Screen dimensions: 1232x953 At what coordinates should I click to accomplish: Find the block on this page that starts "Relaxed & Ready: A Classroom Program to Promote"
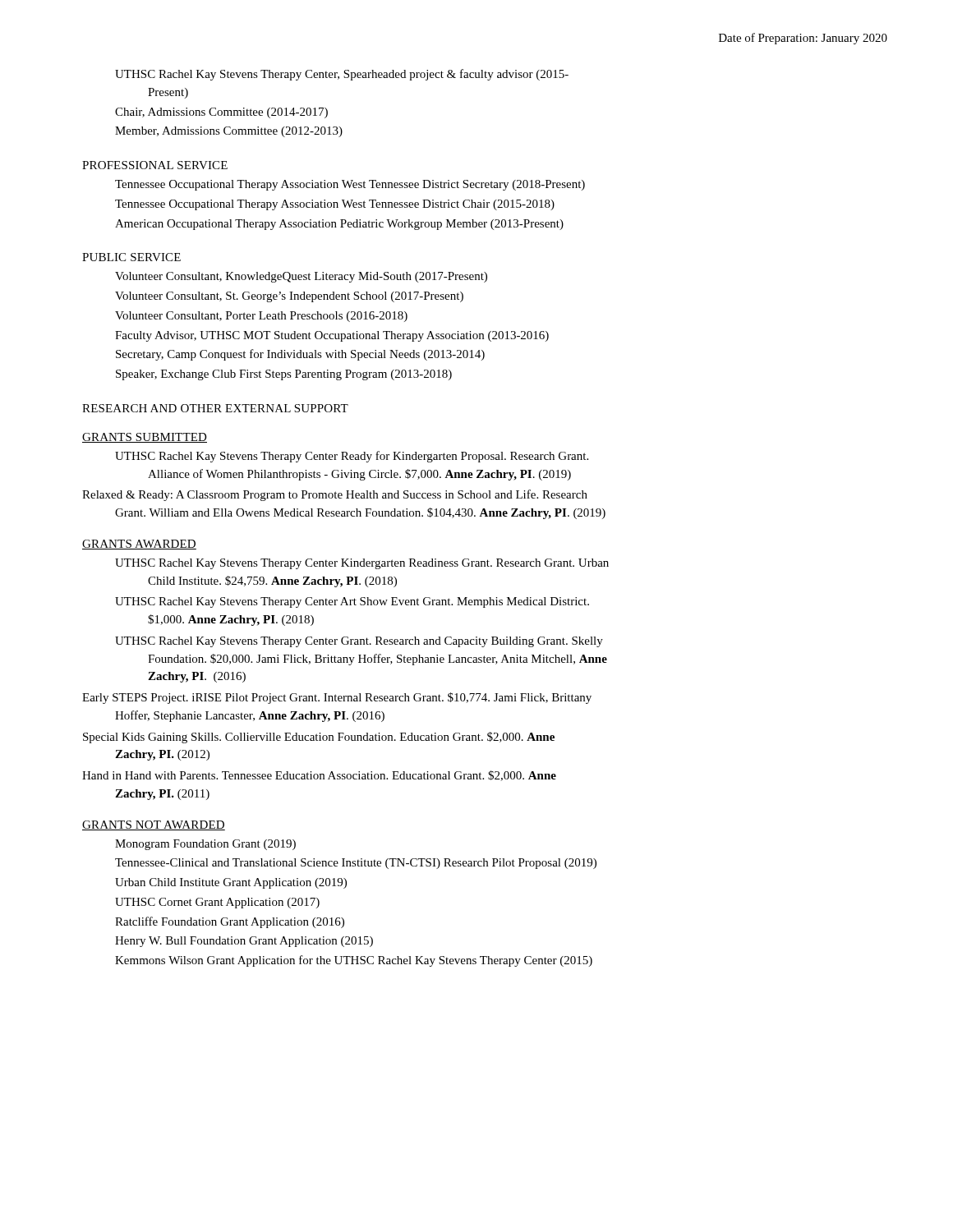pyautogui.click(x=344, y=504)
